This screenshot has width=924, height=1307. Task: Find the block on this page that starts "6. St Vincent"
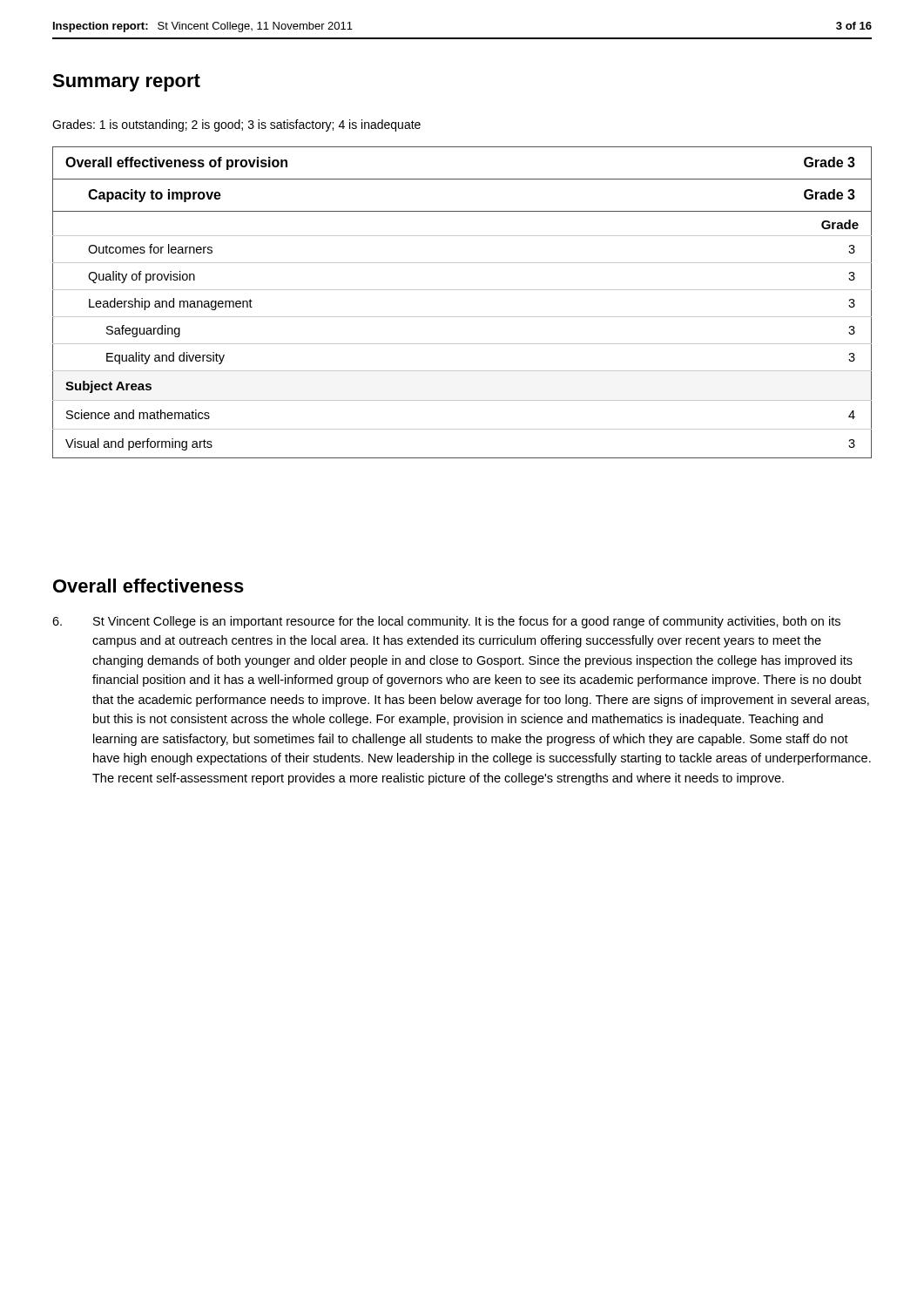click(462, 700)
